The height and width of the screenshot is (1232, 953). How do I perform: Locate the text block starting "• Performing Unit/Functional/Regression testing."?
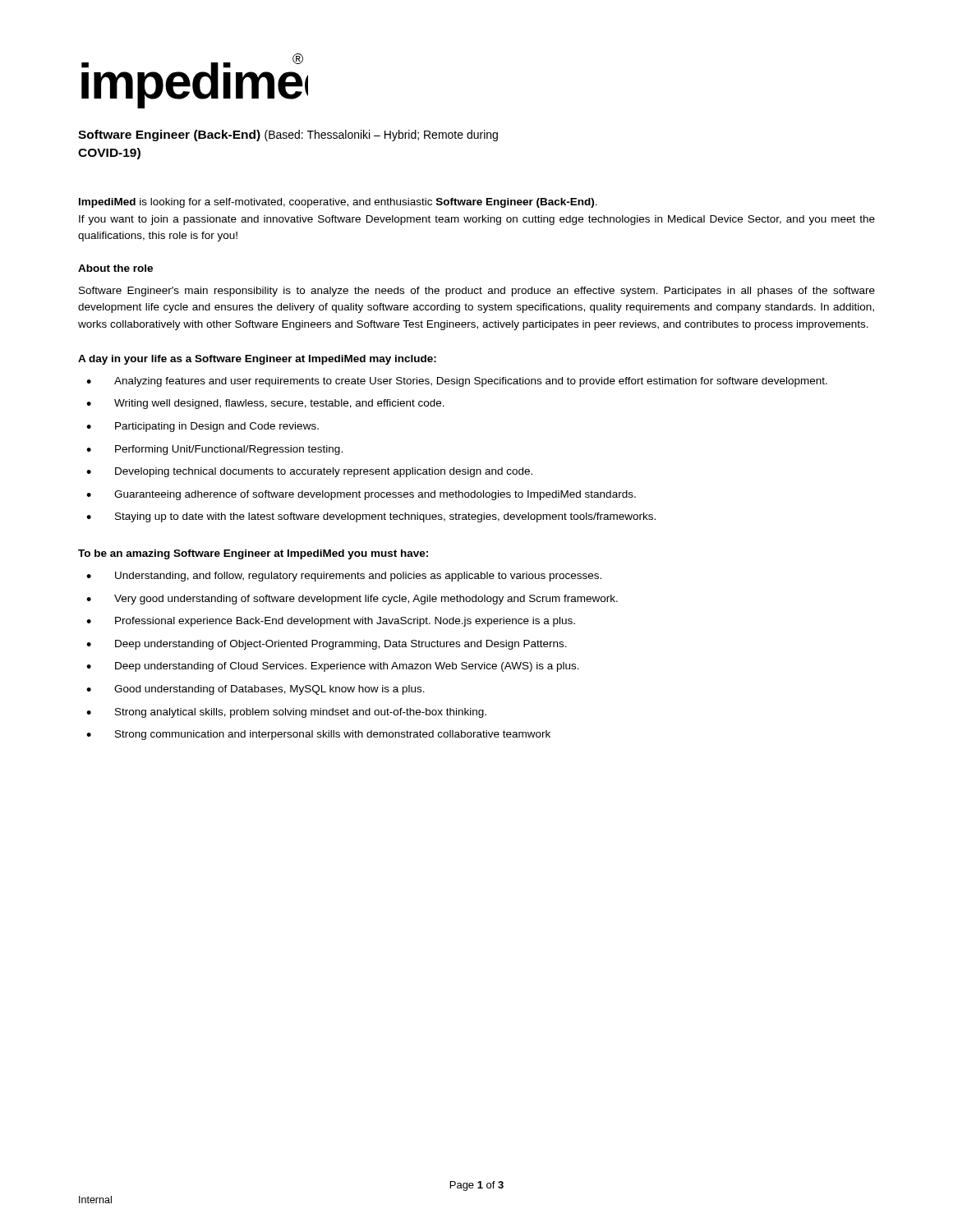pyautogui.click(x=214, y=450)
